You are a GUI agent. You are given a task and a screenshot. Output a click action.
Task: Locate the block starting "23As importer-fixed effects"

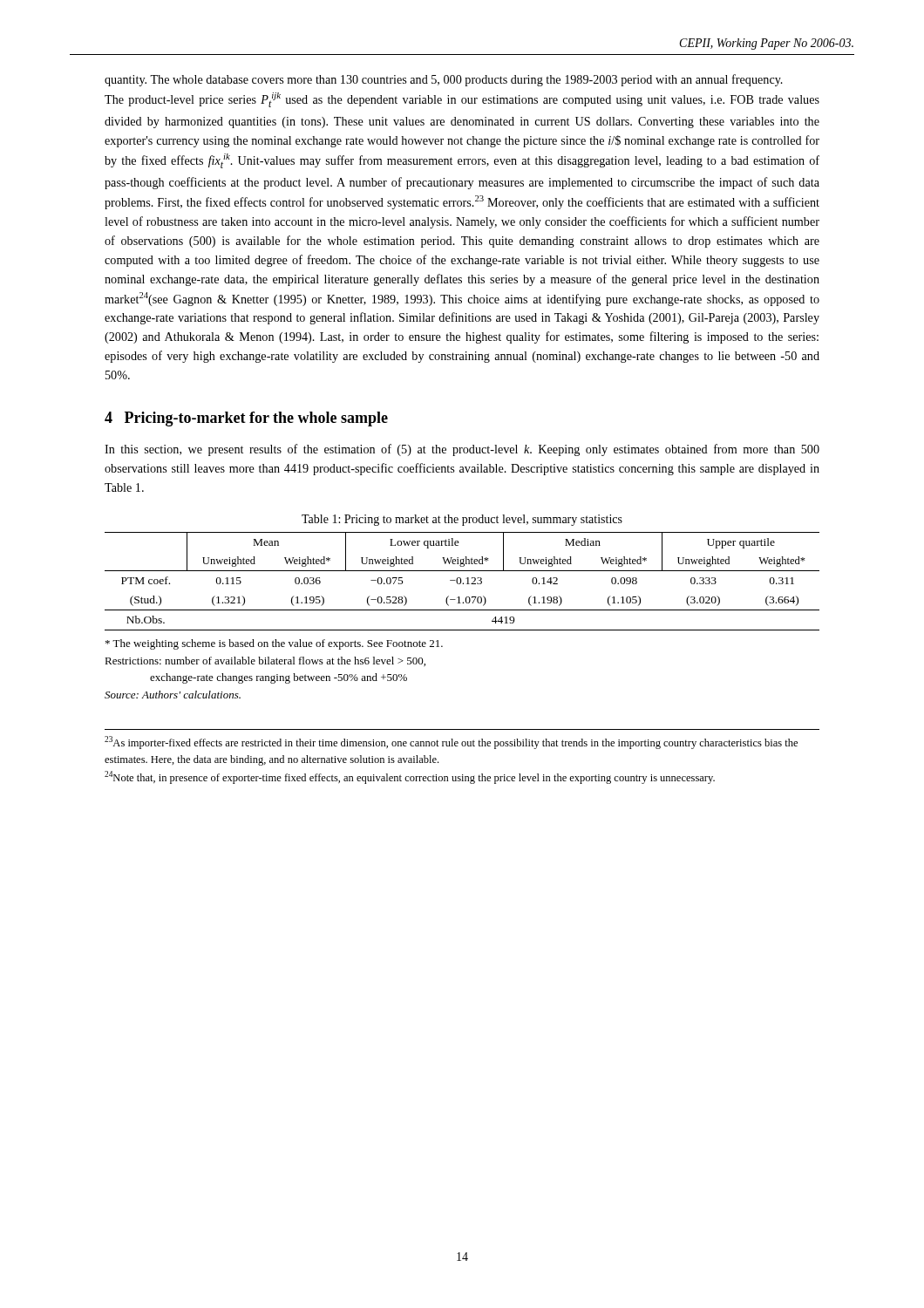coord(451,743)
